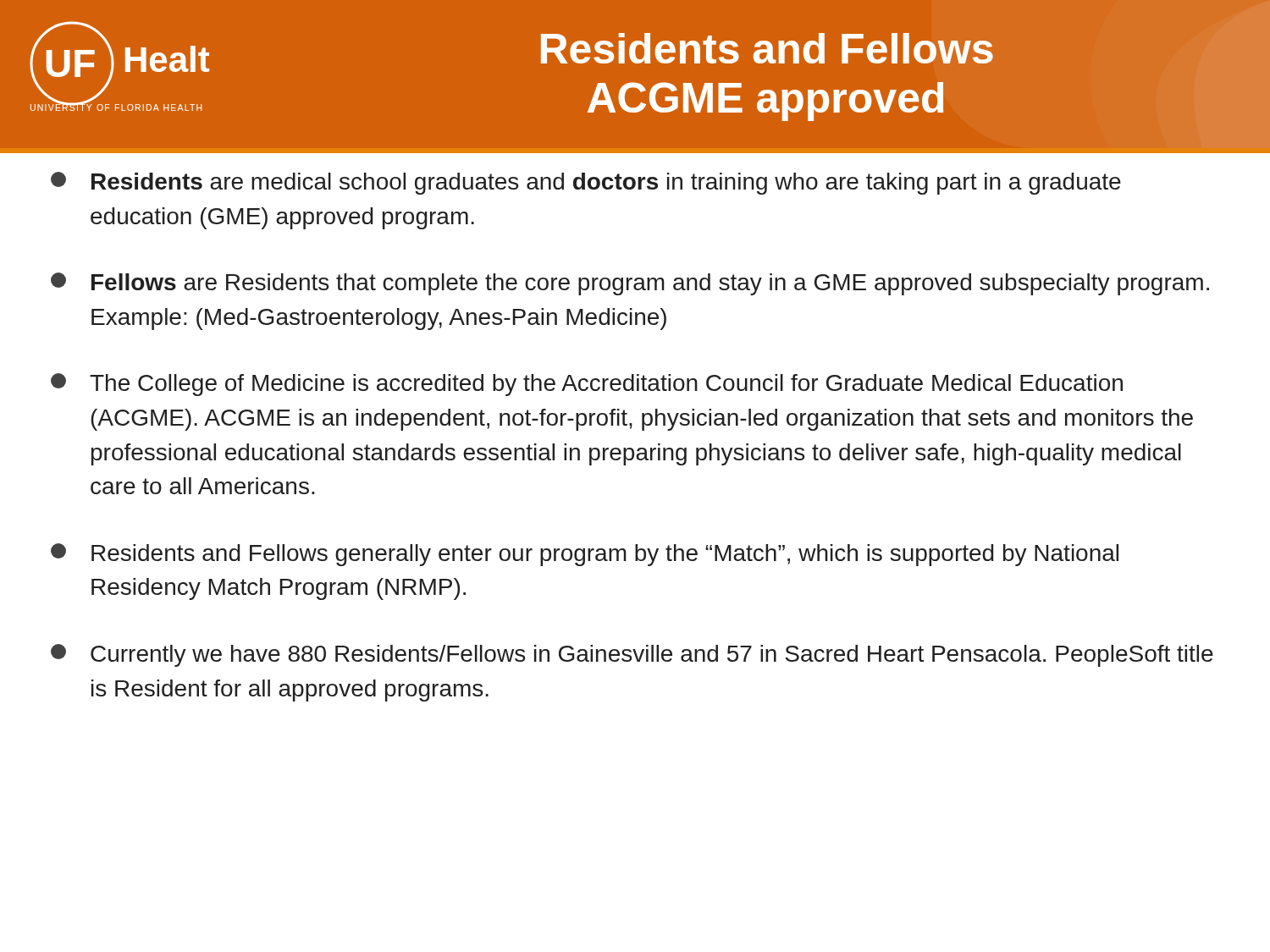Screen dimensions: 952x1270
Task: Click the passage that begins "Currently we have 880 Residents/Fellows"
Action: point(635,671)
